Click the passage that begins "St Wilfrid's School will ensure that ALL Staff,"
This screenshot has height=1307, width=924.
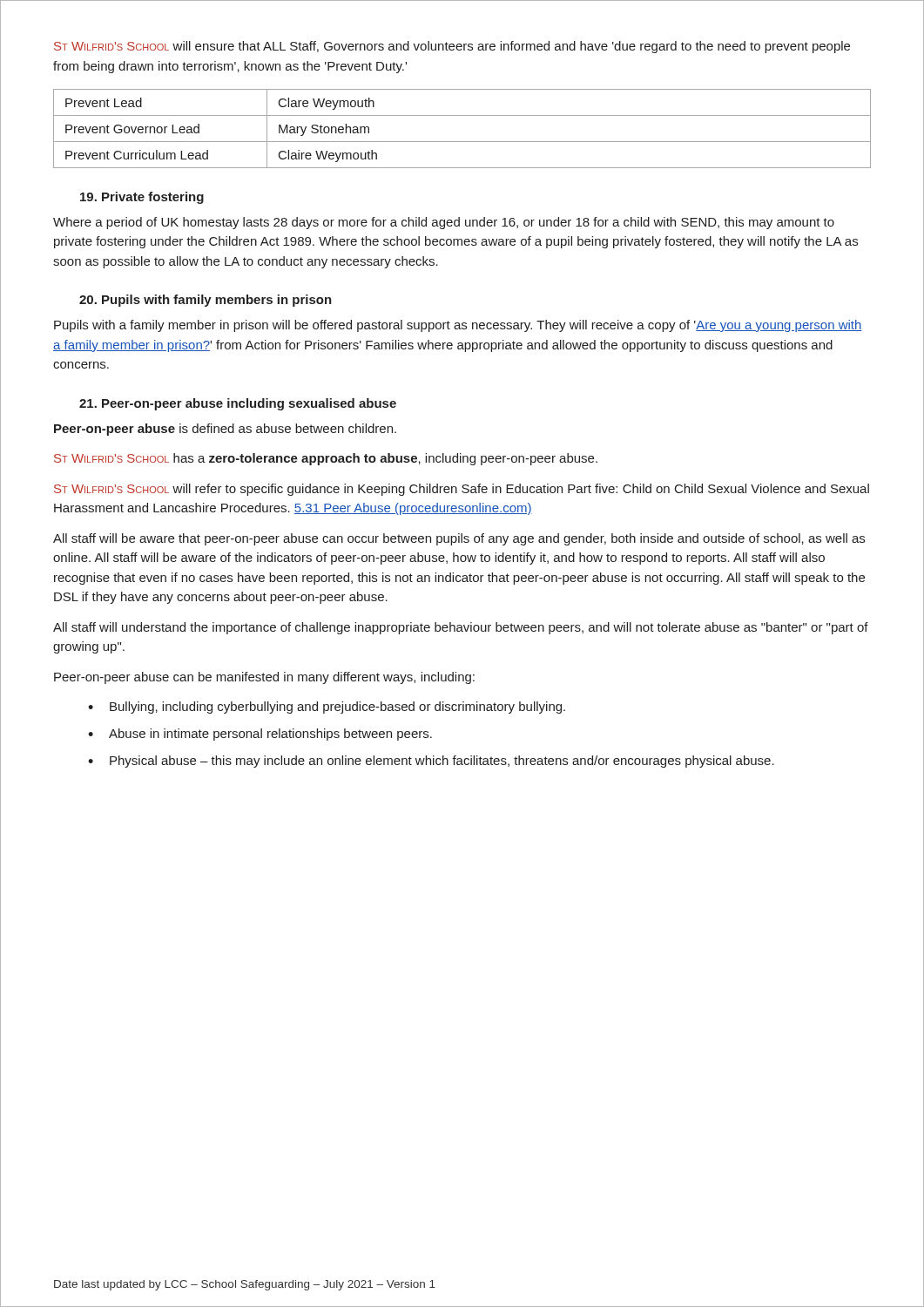coord(452,56)
